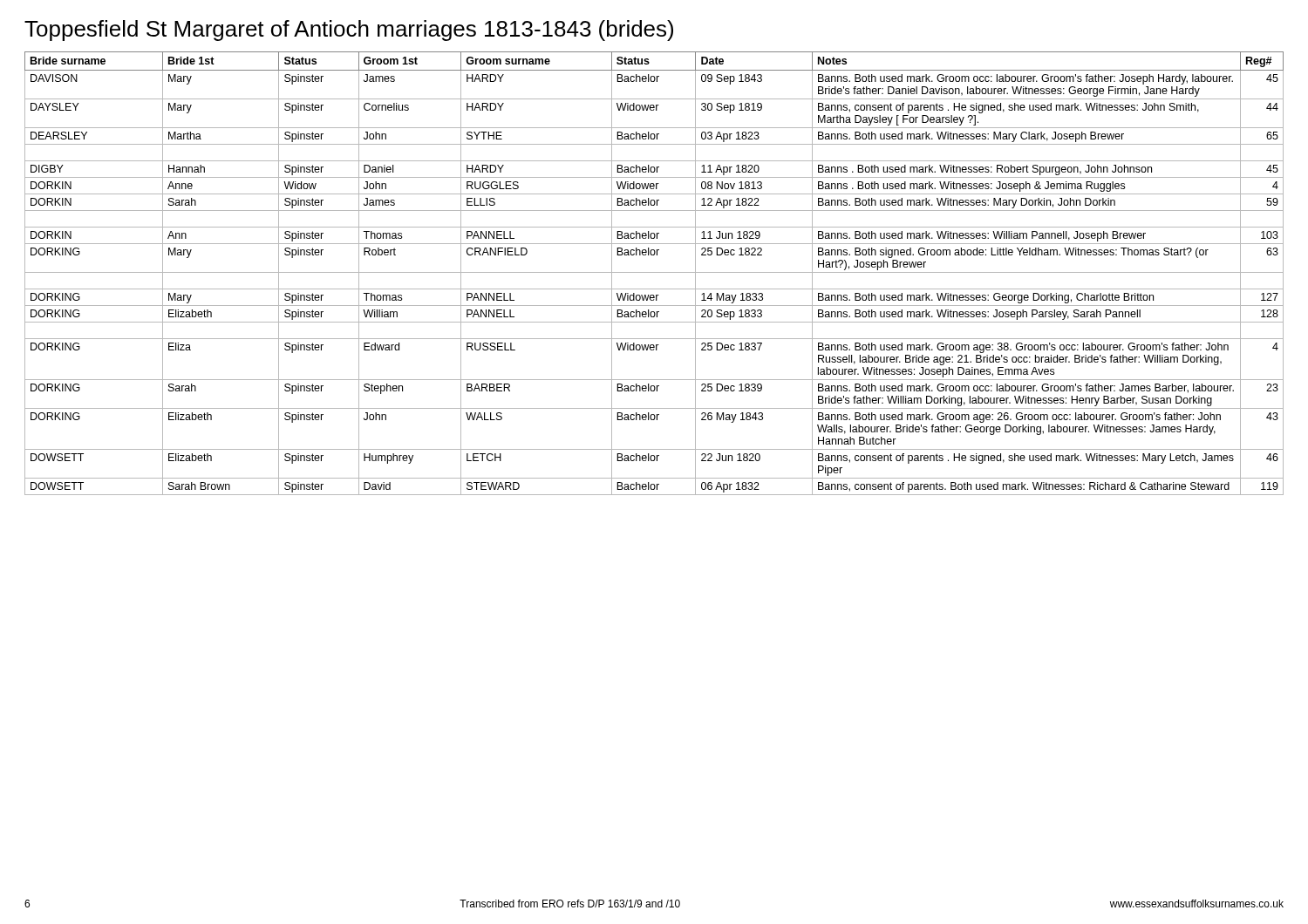Click the title that begins "Toppesfield St Margaret of Antioch marriages 1813-1843"

(350, 29)
